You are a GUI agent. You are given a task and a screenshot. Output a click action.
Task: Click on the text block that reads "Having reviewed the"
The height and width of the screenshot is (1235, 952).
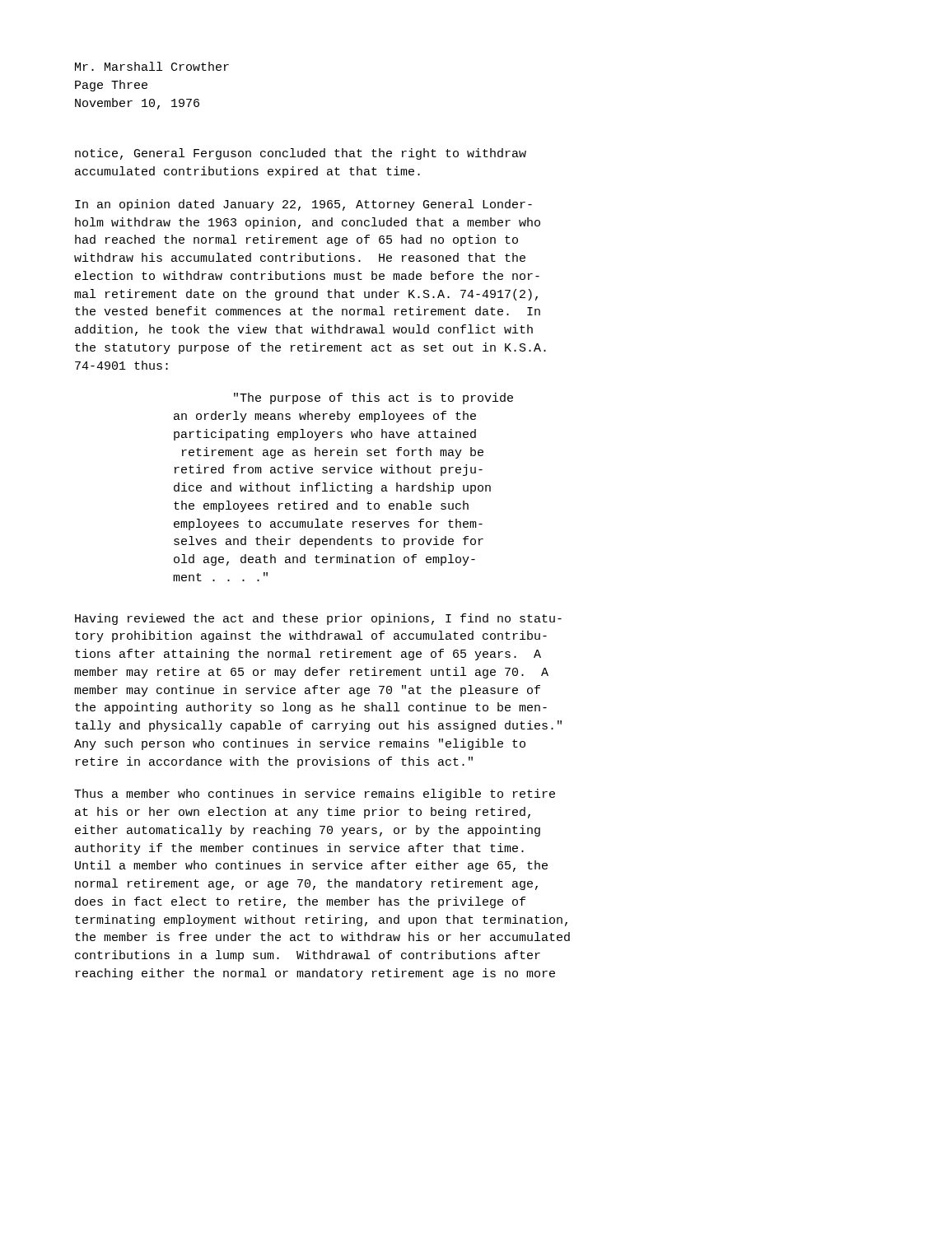pyautogui.click(x=319, y=691)
